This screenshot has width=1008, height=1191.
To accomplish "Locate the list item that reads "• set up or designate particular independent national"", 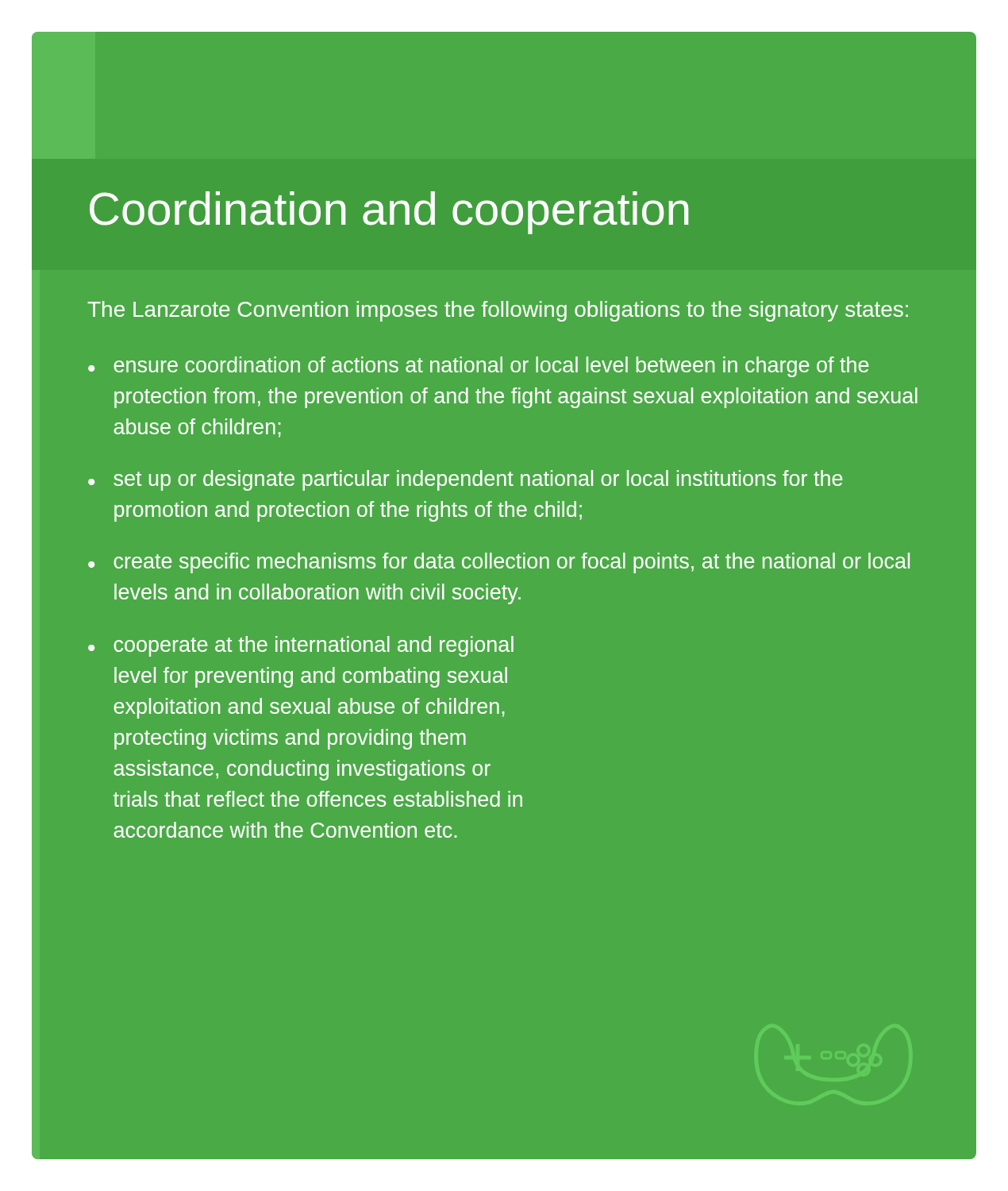I will [x=516, y=495].
